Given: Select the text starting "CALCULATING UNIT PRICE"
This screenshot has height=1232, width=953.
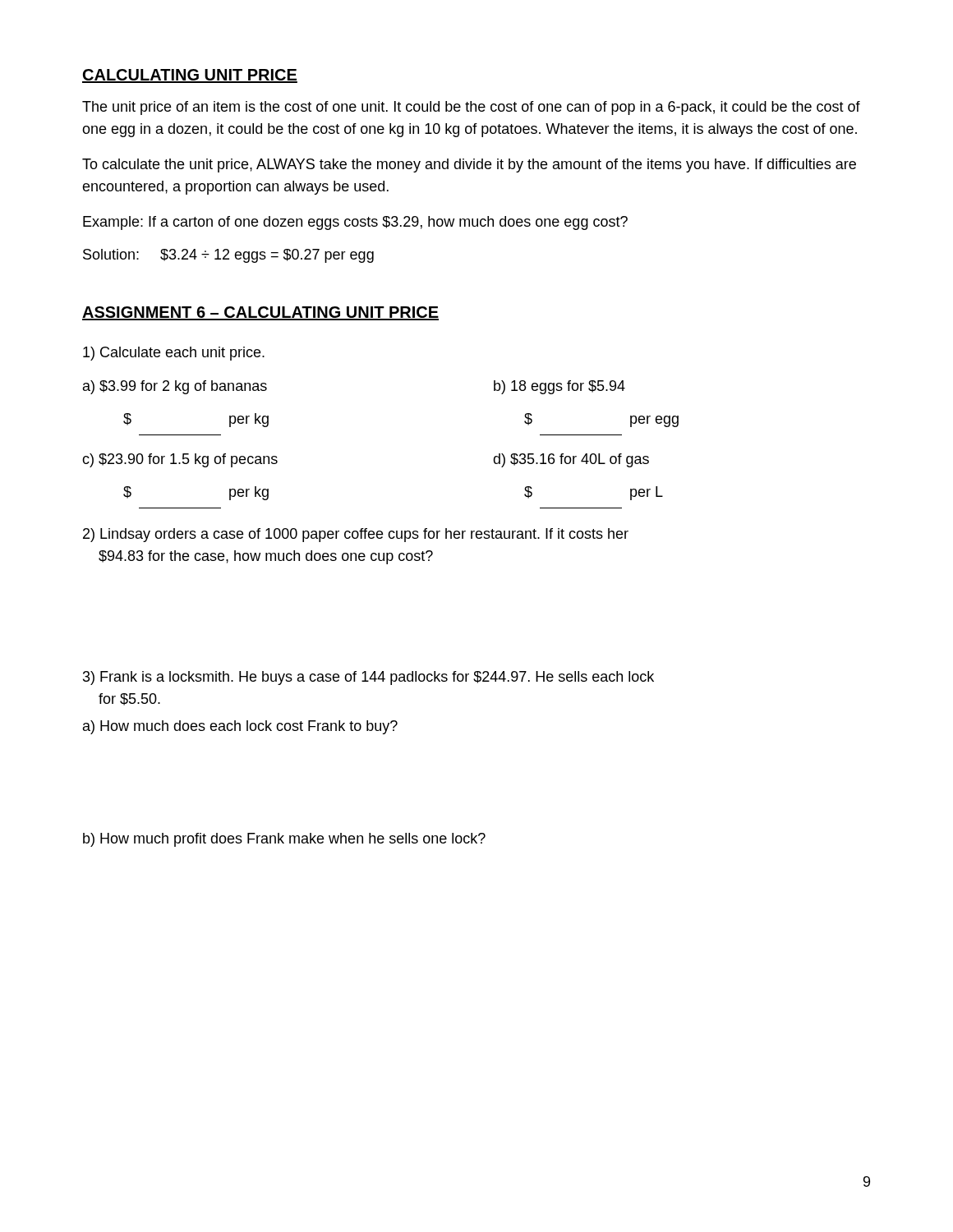Looking at the screenshot, I should pos(190,75).
